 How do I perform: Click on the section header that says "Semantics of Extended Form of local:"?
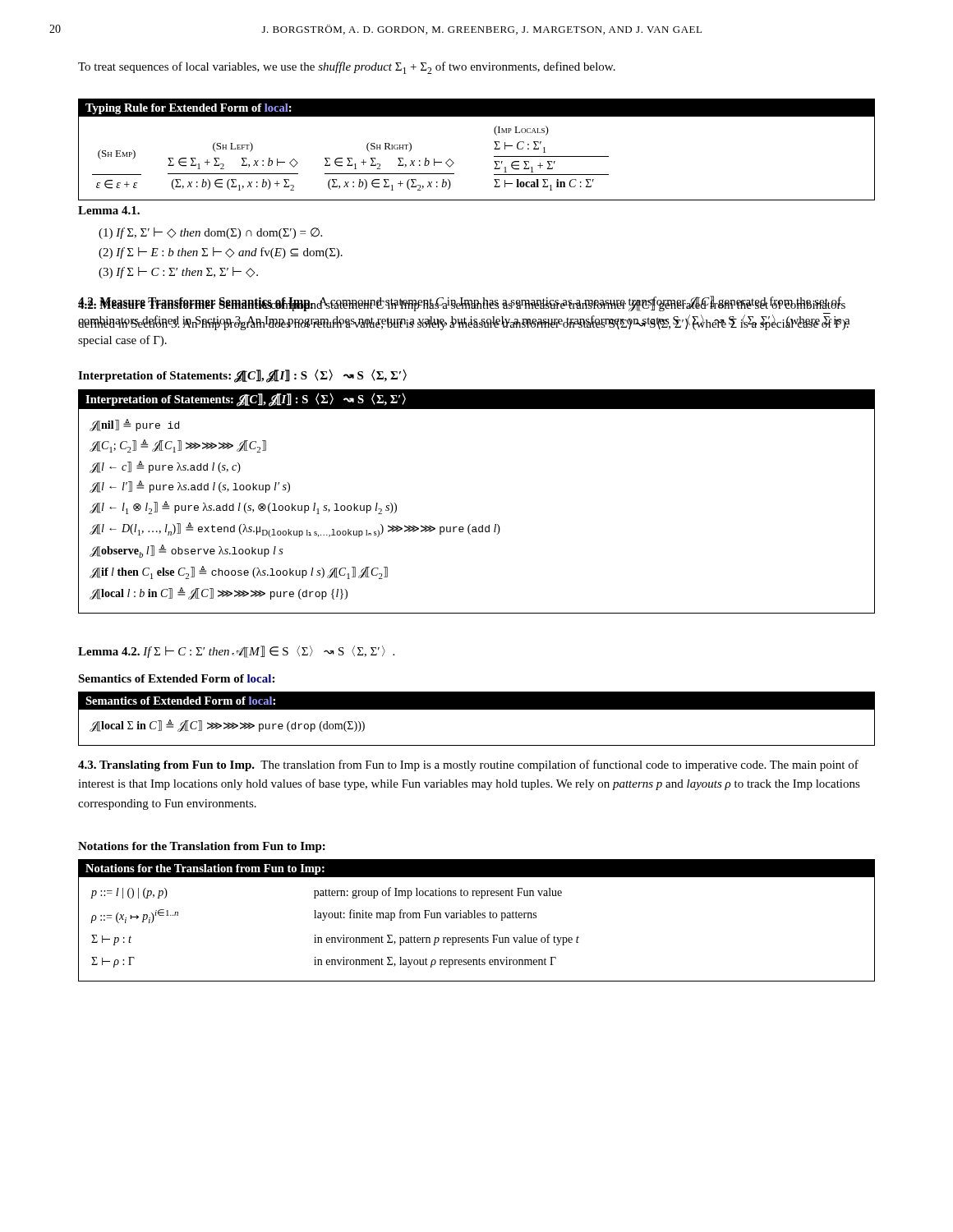177,678
